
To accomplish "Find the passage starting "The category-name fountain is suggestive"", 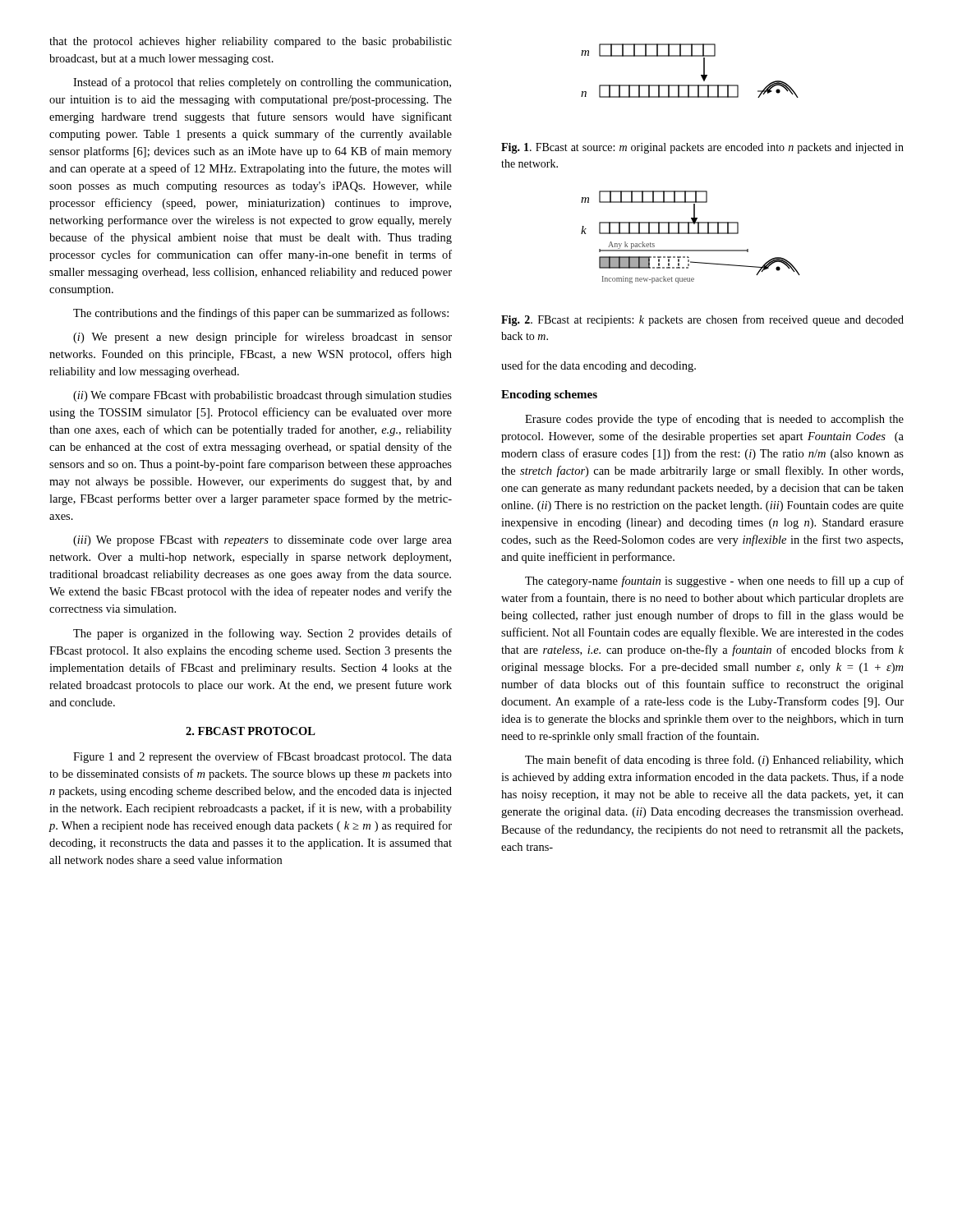I will [x=702, y=659].
